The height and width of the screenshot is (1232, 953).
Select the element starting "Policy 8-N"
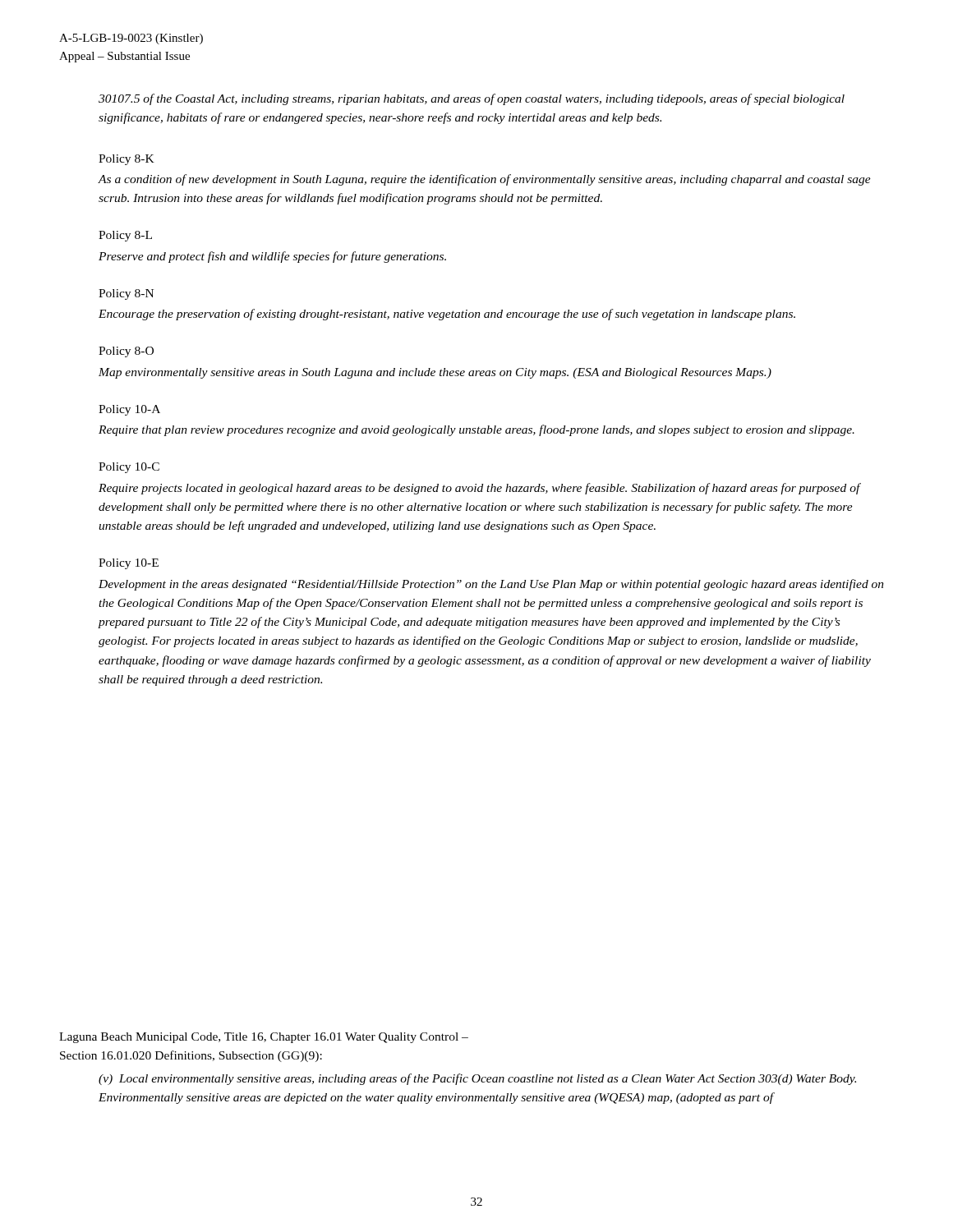point(126,293)
